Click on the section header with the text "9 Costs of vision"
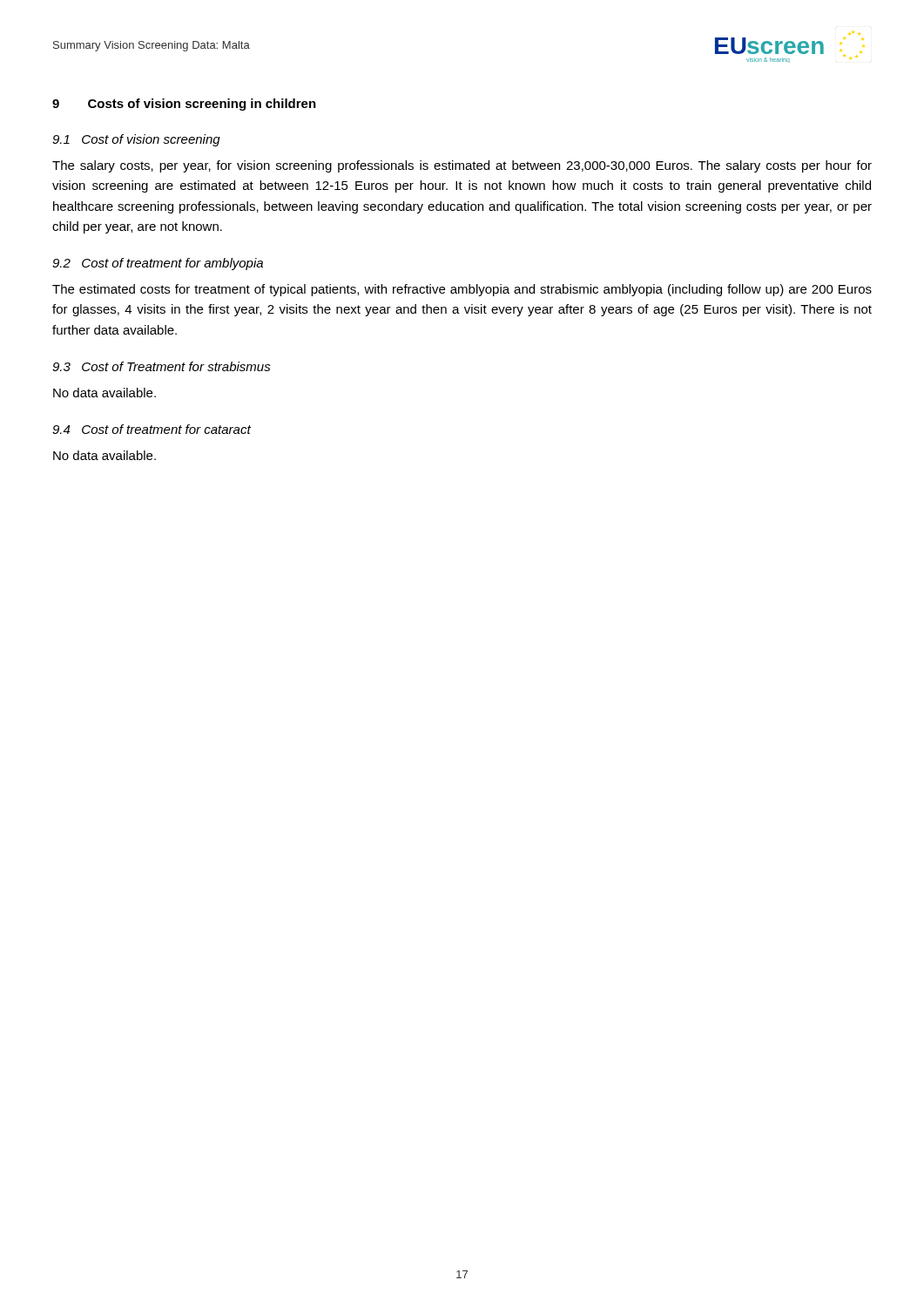 click(x=184, y=103)
